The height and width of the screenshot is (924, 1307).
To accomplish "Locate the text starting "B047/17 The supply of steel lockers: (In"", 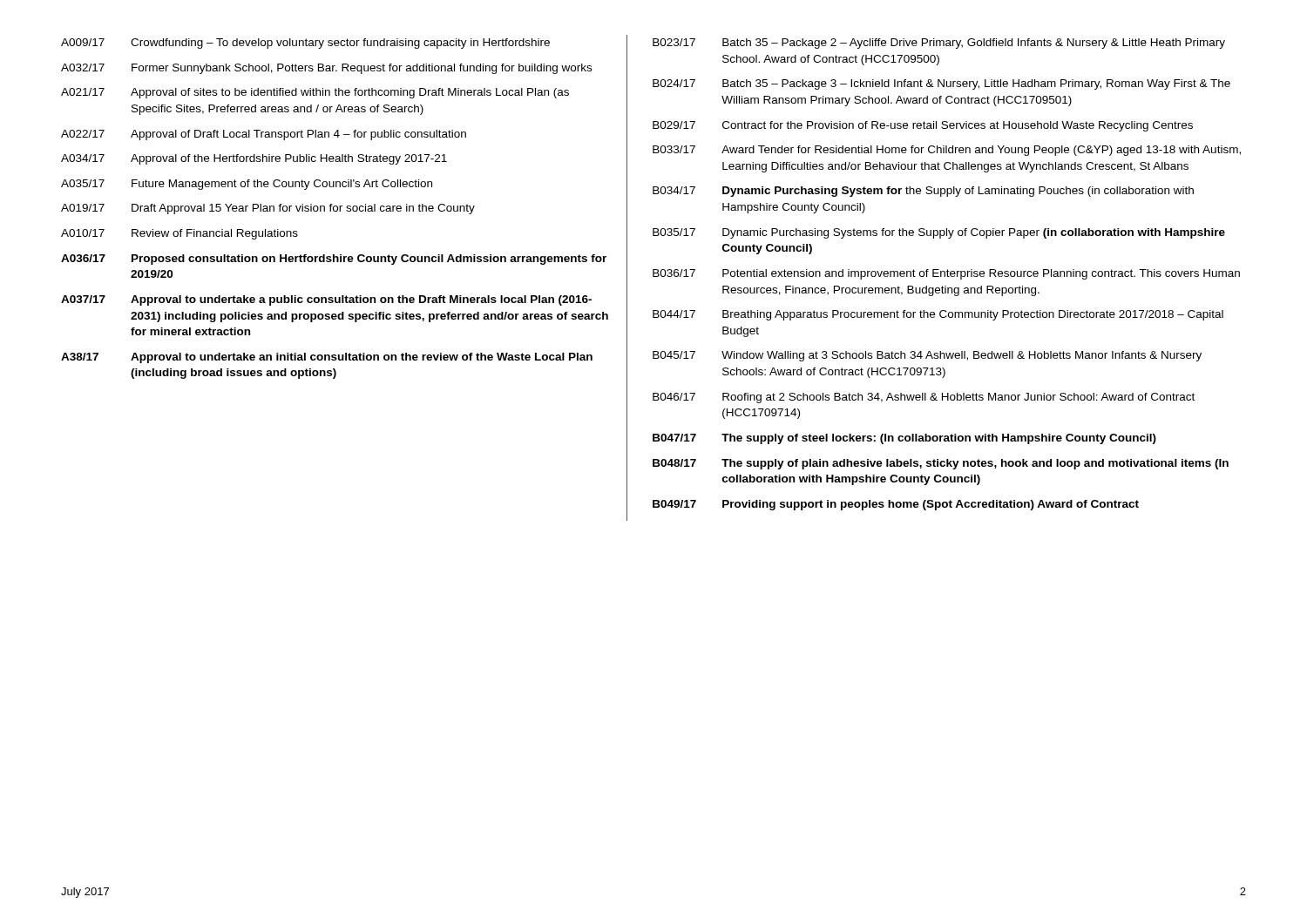I will point(949,438).
